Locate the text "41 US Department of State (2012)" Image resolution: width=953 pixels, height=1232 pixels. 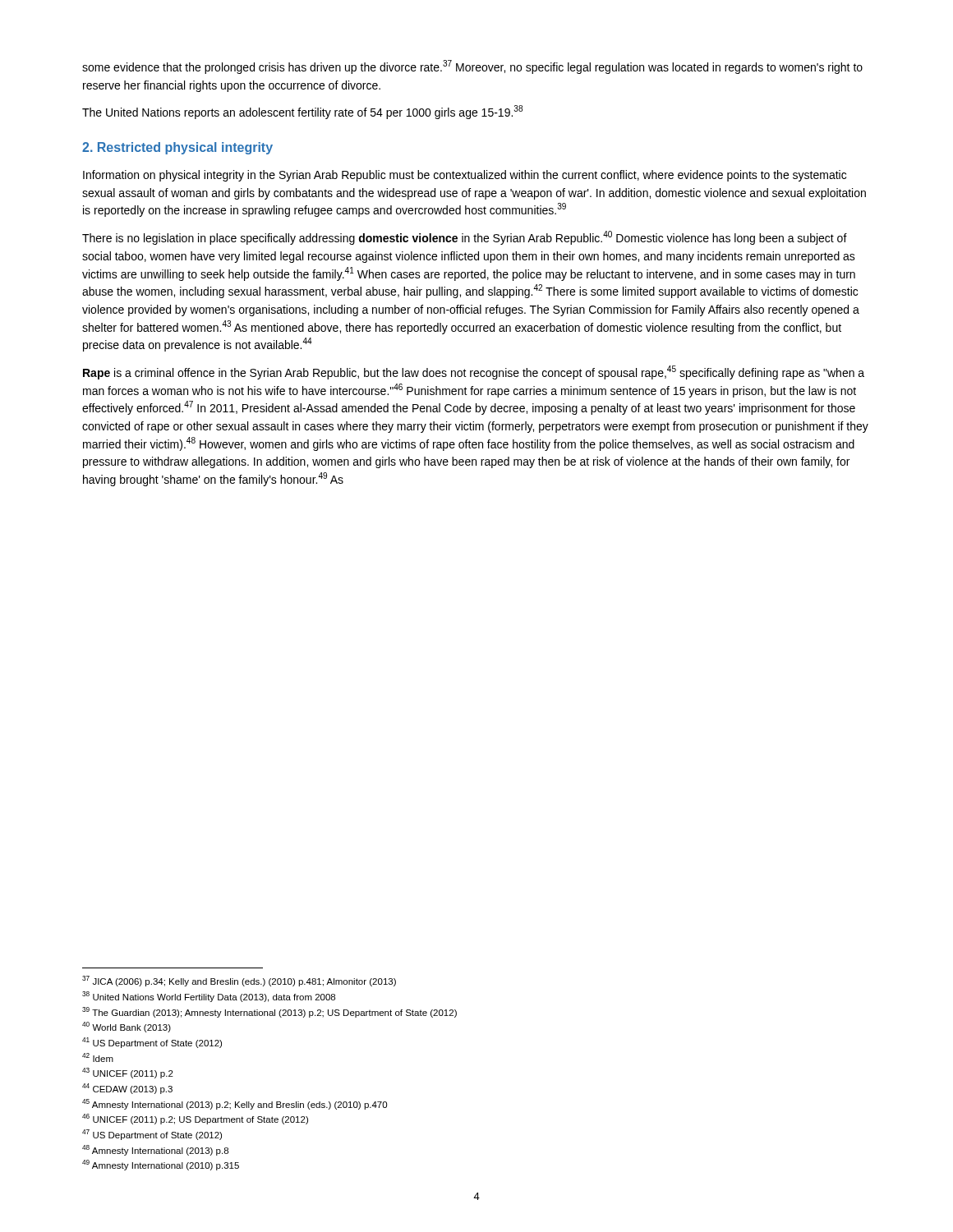click(152, 1042)
